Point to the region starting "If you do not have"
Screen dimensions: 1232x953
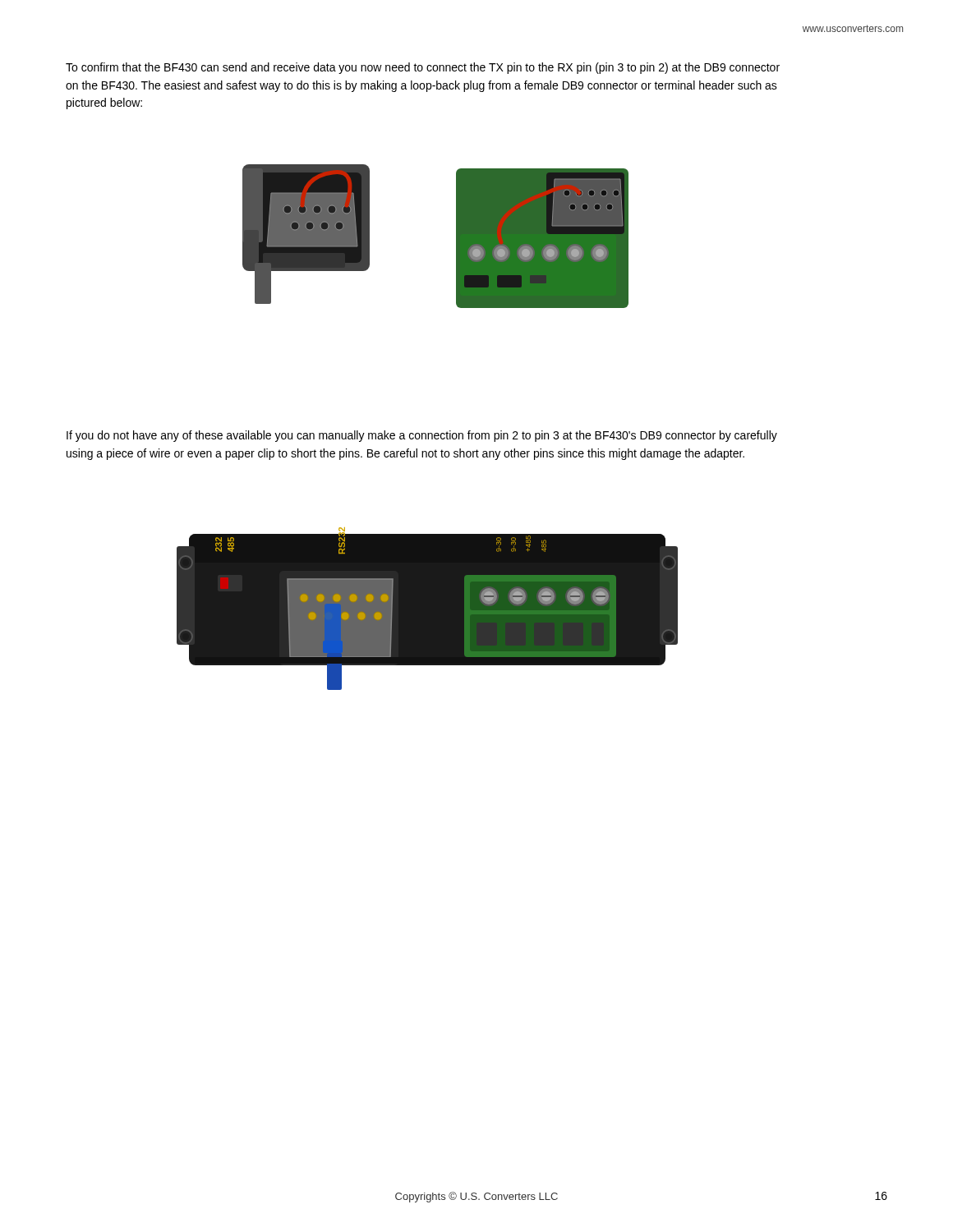click(x=421, y=444)
